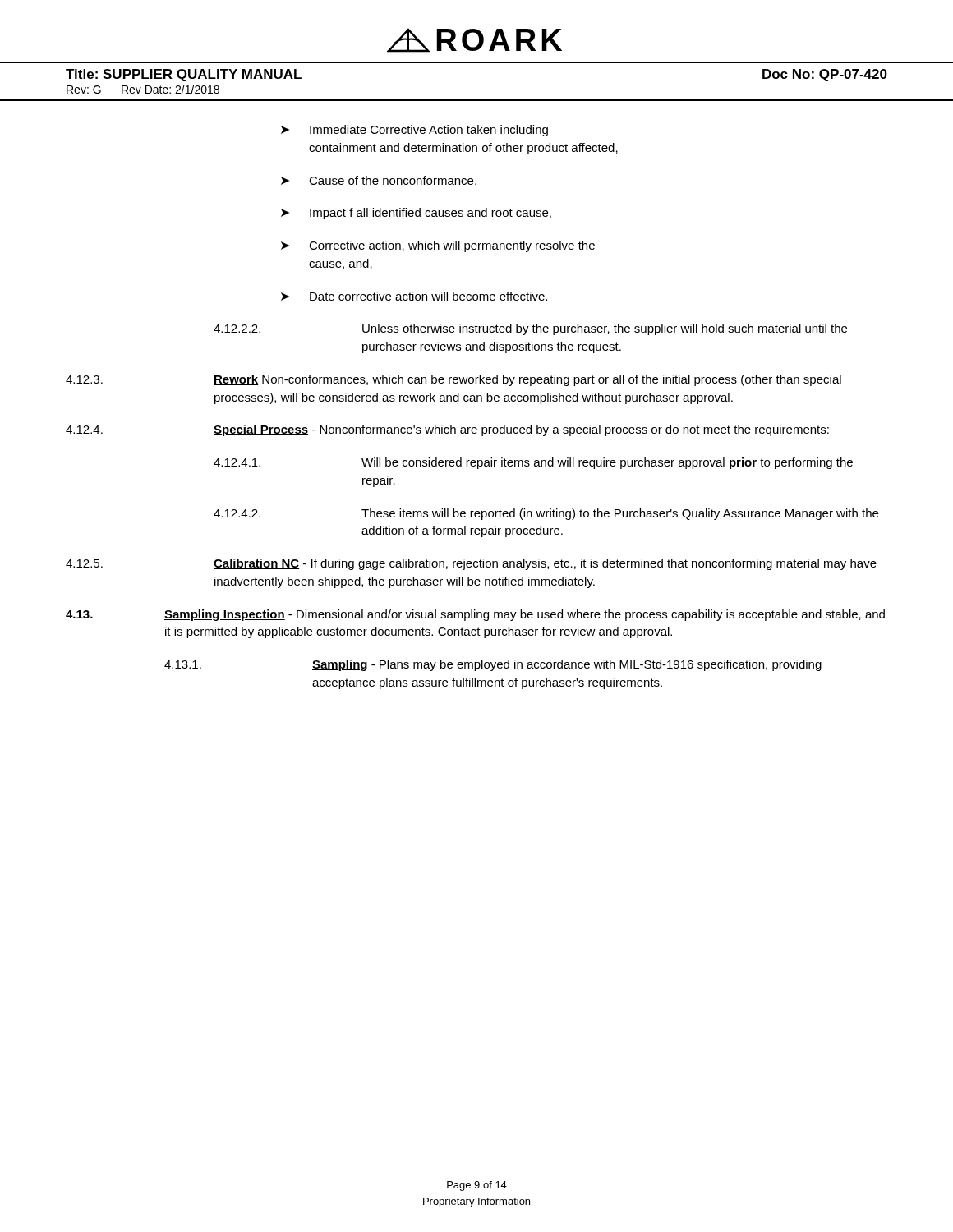Select the text block starting "13. Sampling Inspection - Dimensional and/or"
This screenshot has height=1232, width=953.
[476, 623]
